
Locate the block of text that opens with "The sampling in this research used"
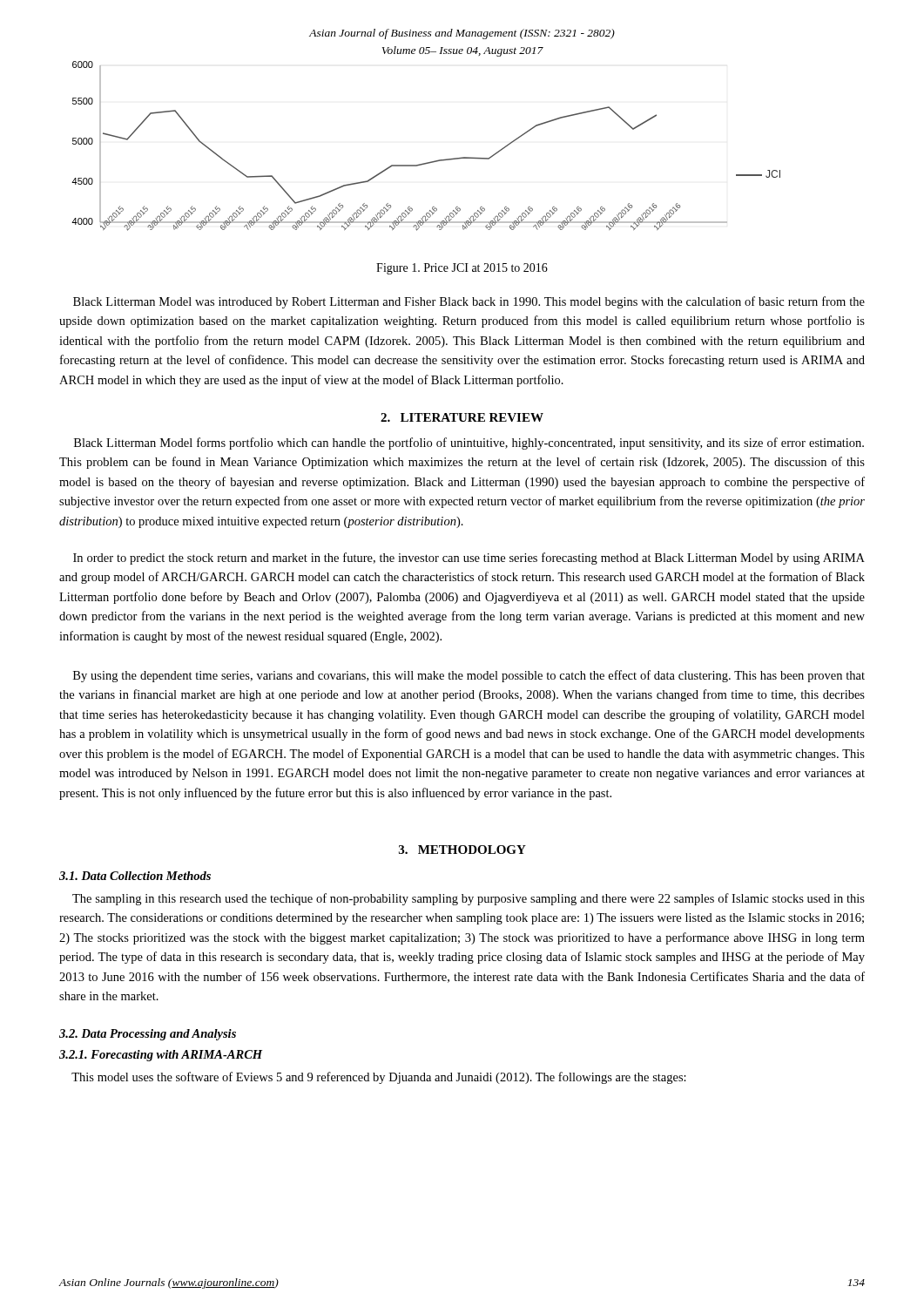coord(462,947)
